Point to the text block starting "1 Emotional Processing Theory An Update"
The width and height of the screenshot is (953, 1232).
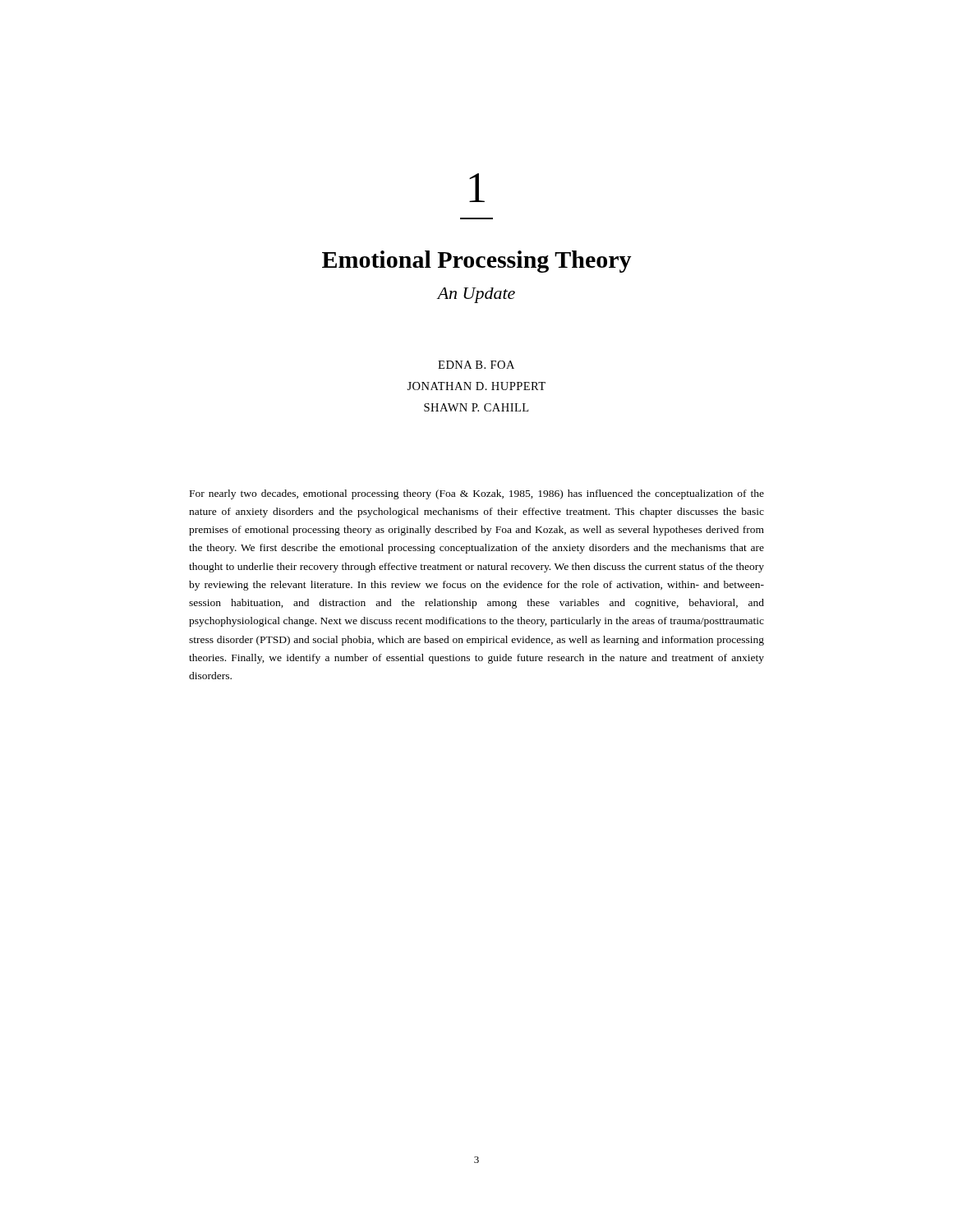pos(477,188)
